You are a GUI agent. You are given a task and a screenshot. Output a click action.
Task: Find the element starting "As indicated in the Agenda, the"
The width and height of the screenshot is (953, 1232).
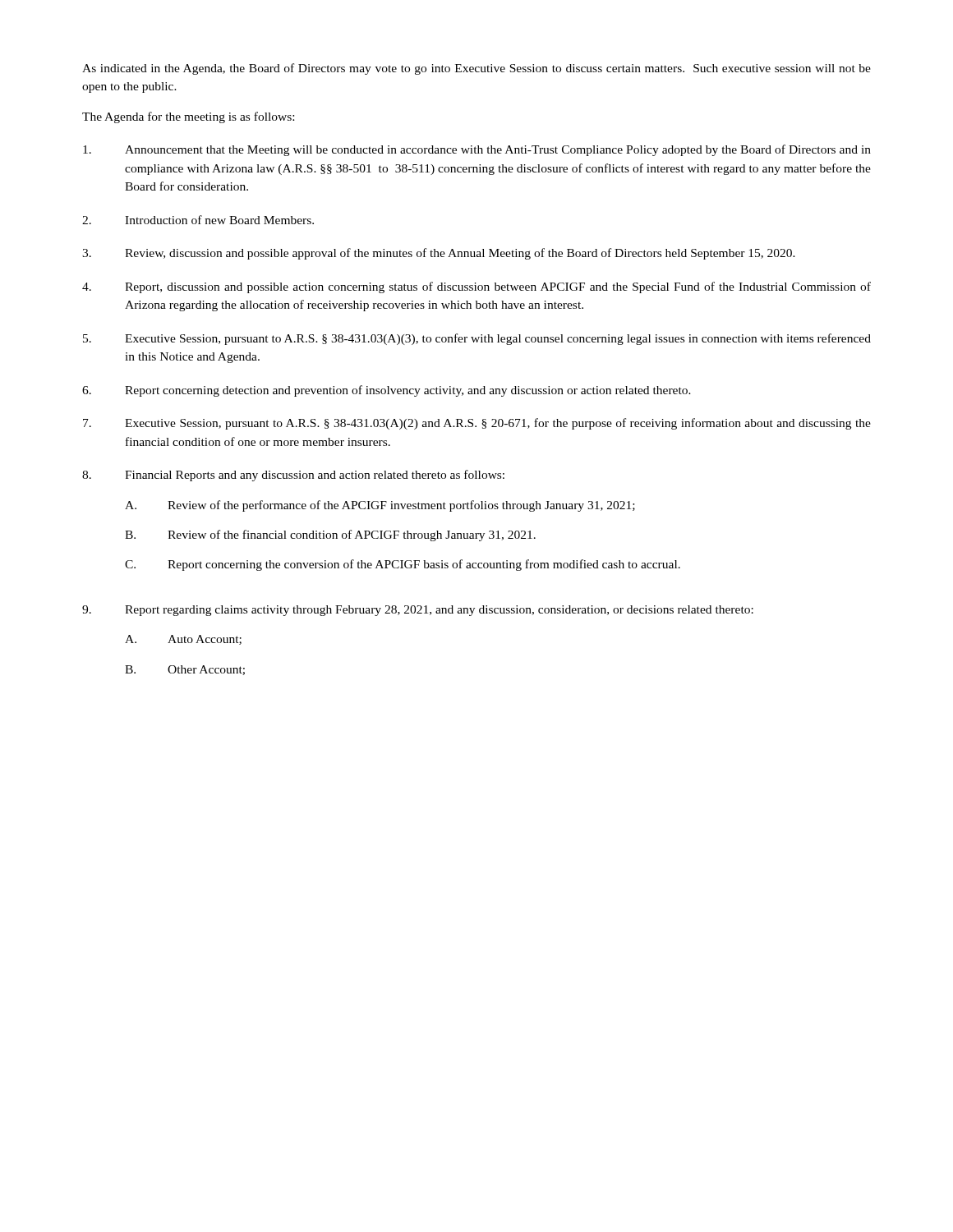click(x=476, y=77)
